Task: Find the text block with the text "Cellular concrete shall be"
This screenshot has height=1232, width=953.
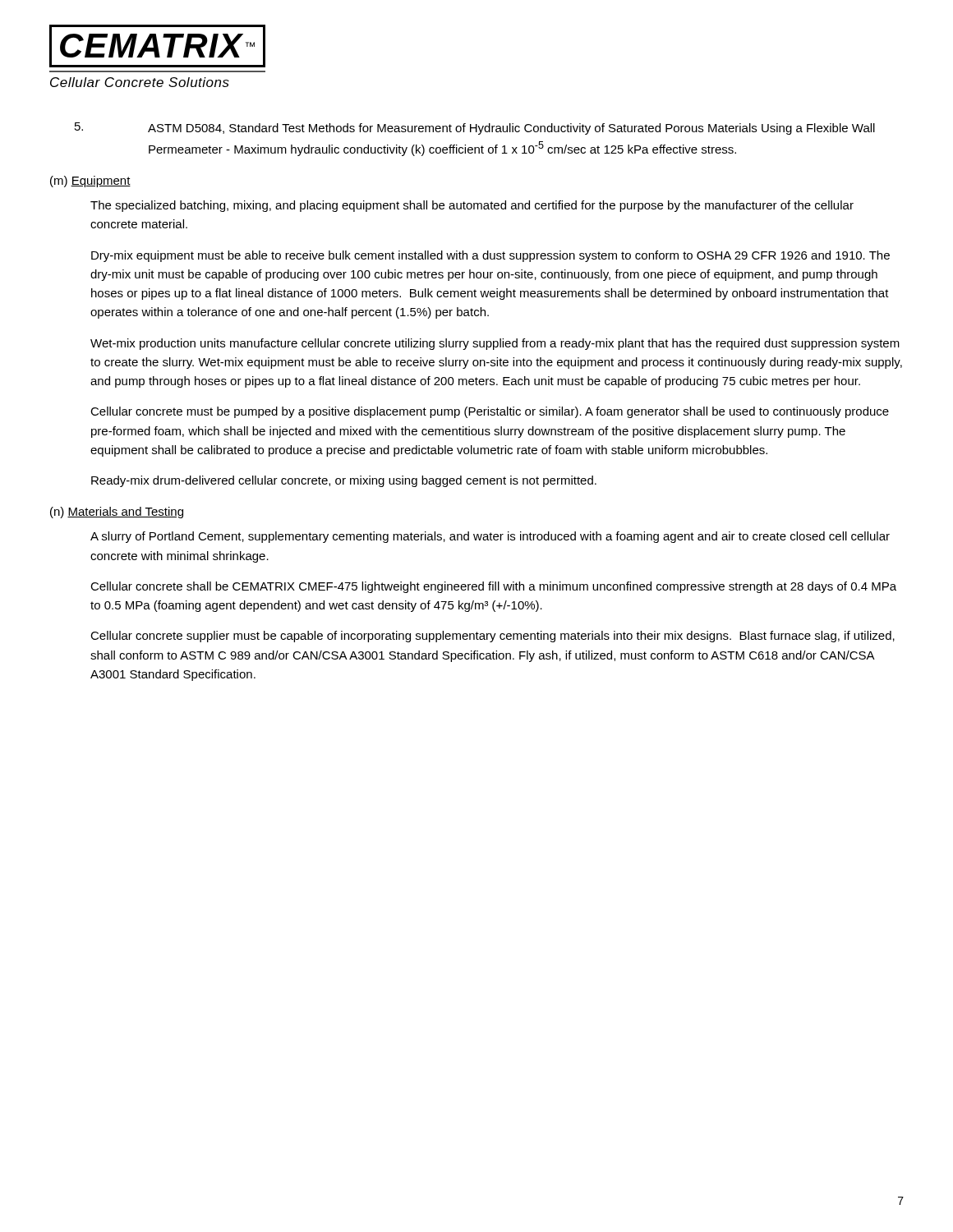Action: 493,595
